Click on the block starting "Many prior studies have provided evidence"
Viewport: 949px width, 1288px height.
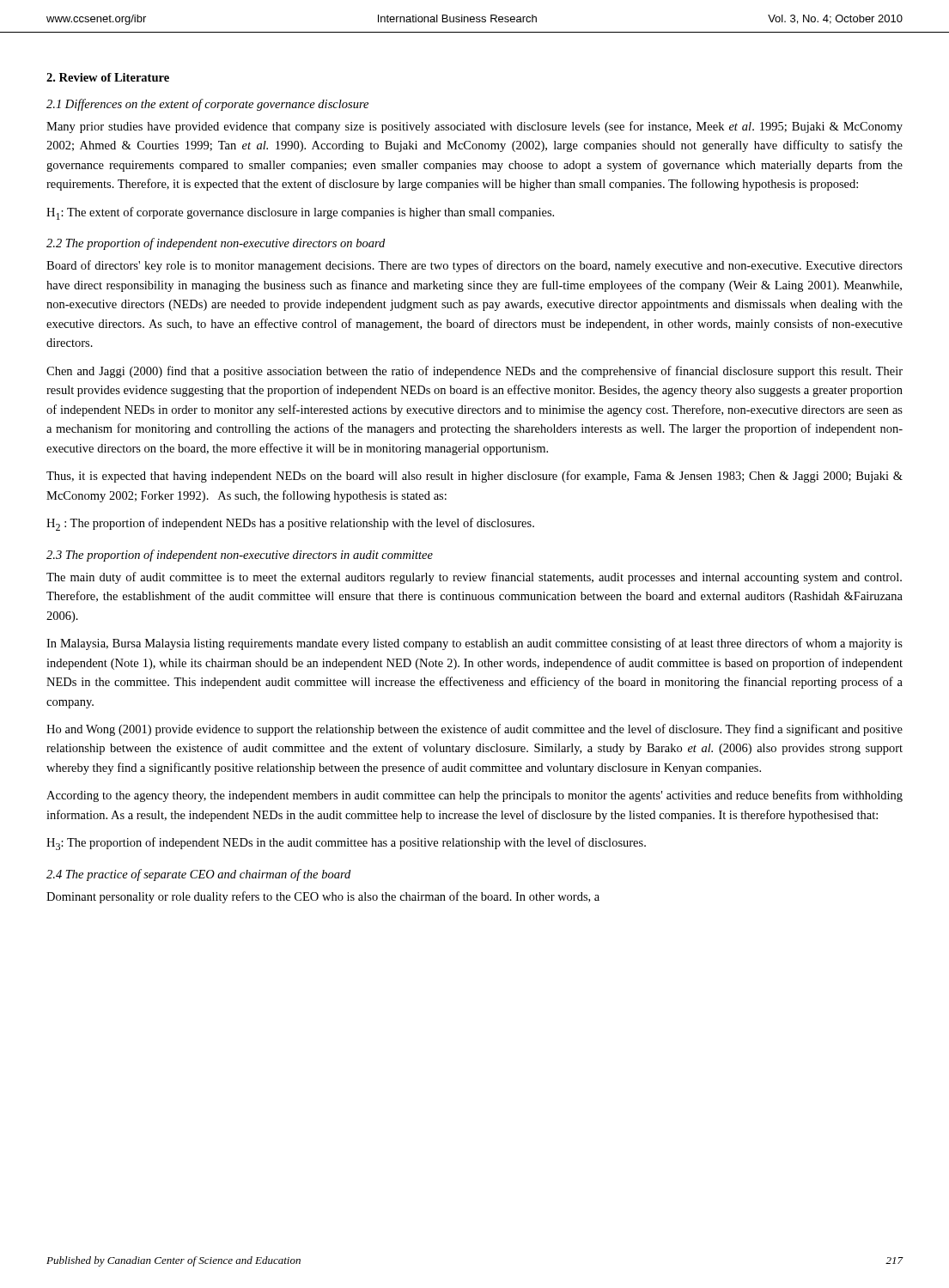474,155
